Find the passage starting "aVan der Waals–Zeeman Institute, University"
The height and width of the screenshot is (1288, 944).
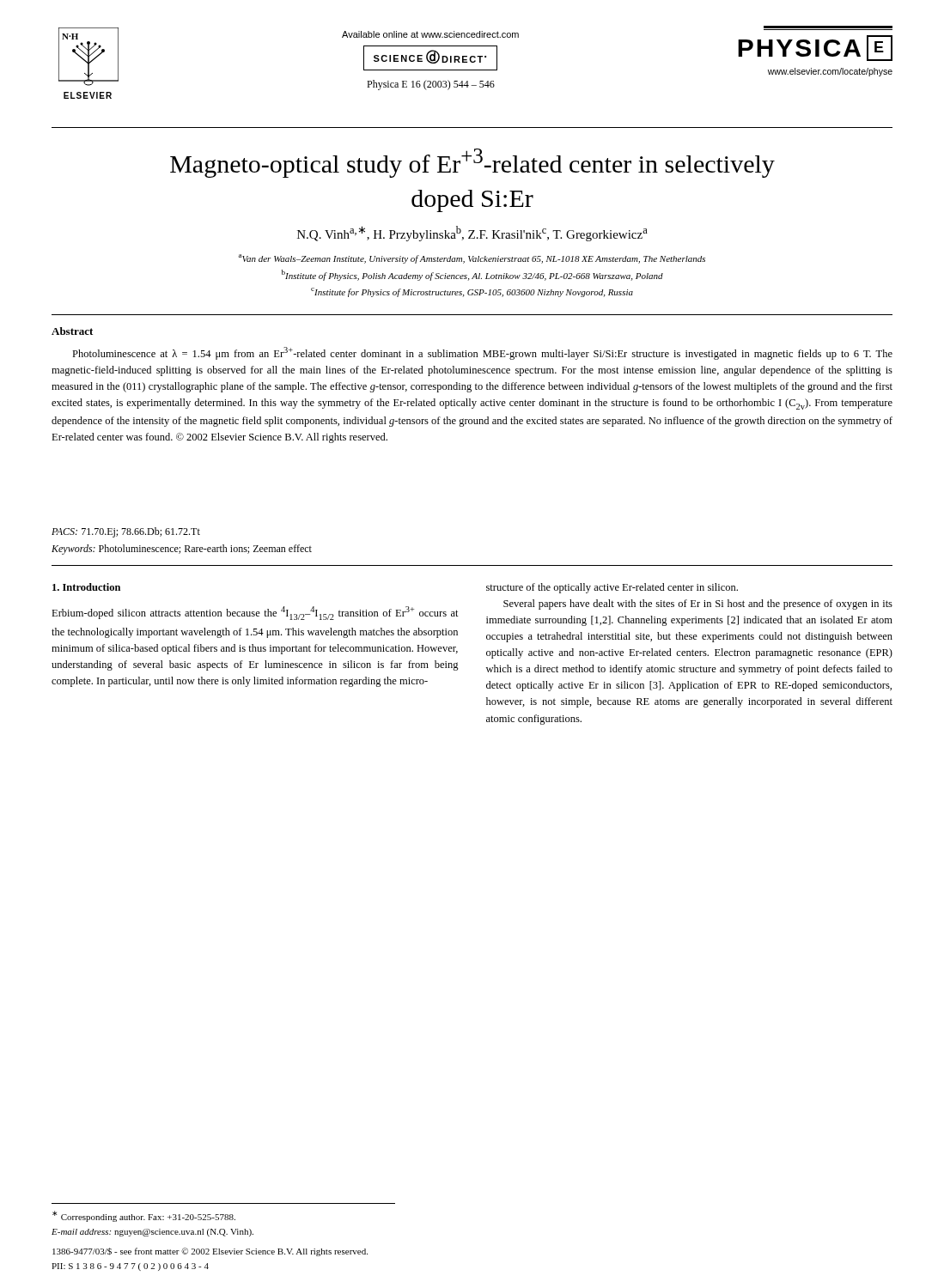(x=472, y=274)
